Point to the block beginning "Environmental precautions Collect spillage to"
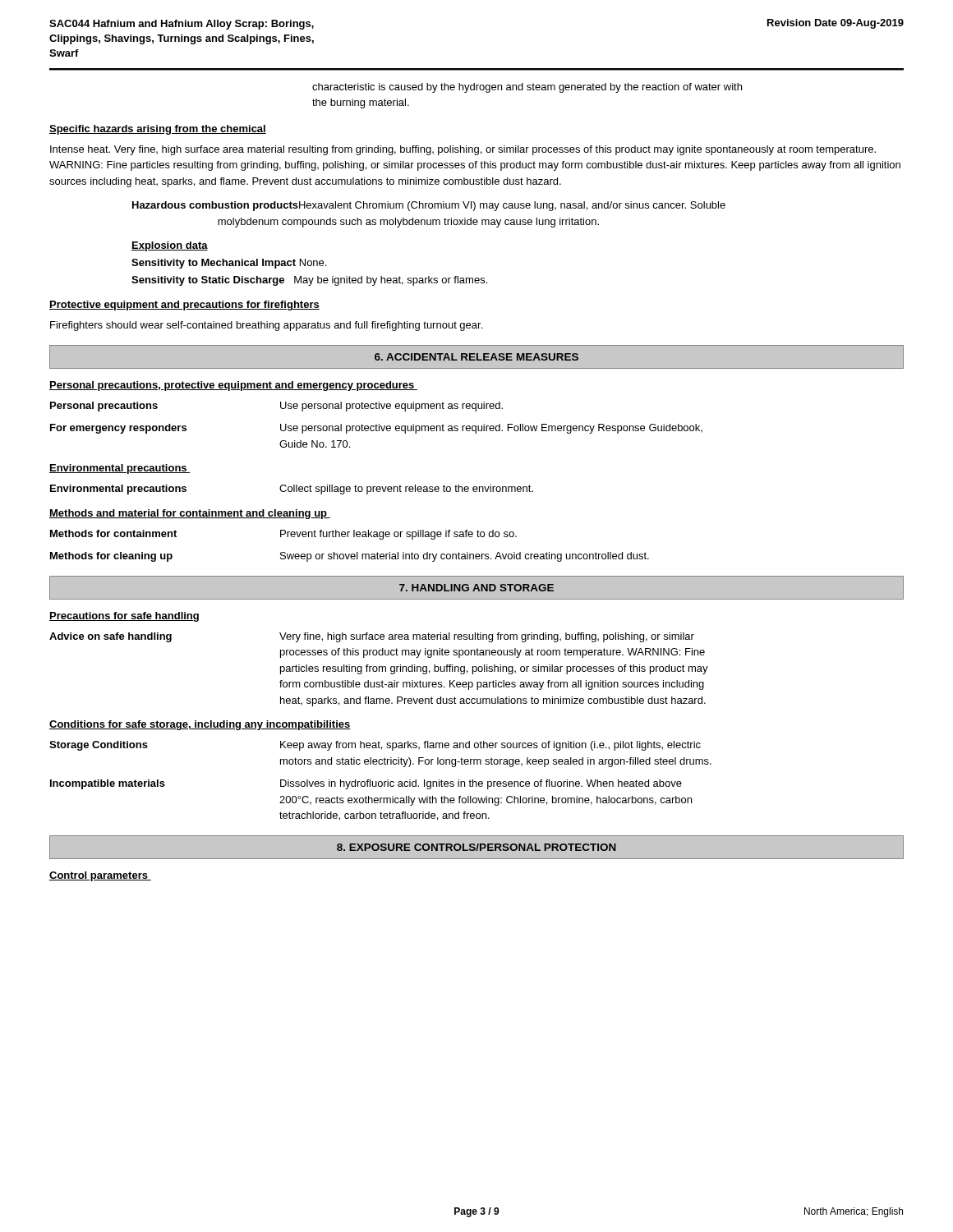This screenshot has width=953, height=1232. [x=476, y=489]
